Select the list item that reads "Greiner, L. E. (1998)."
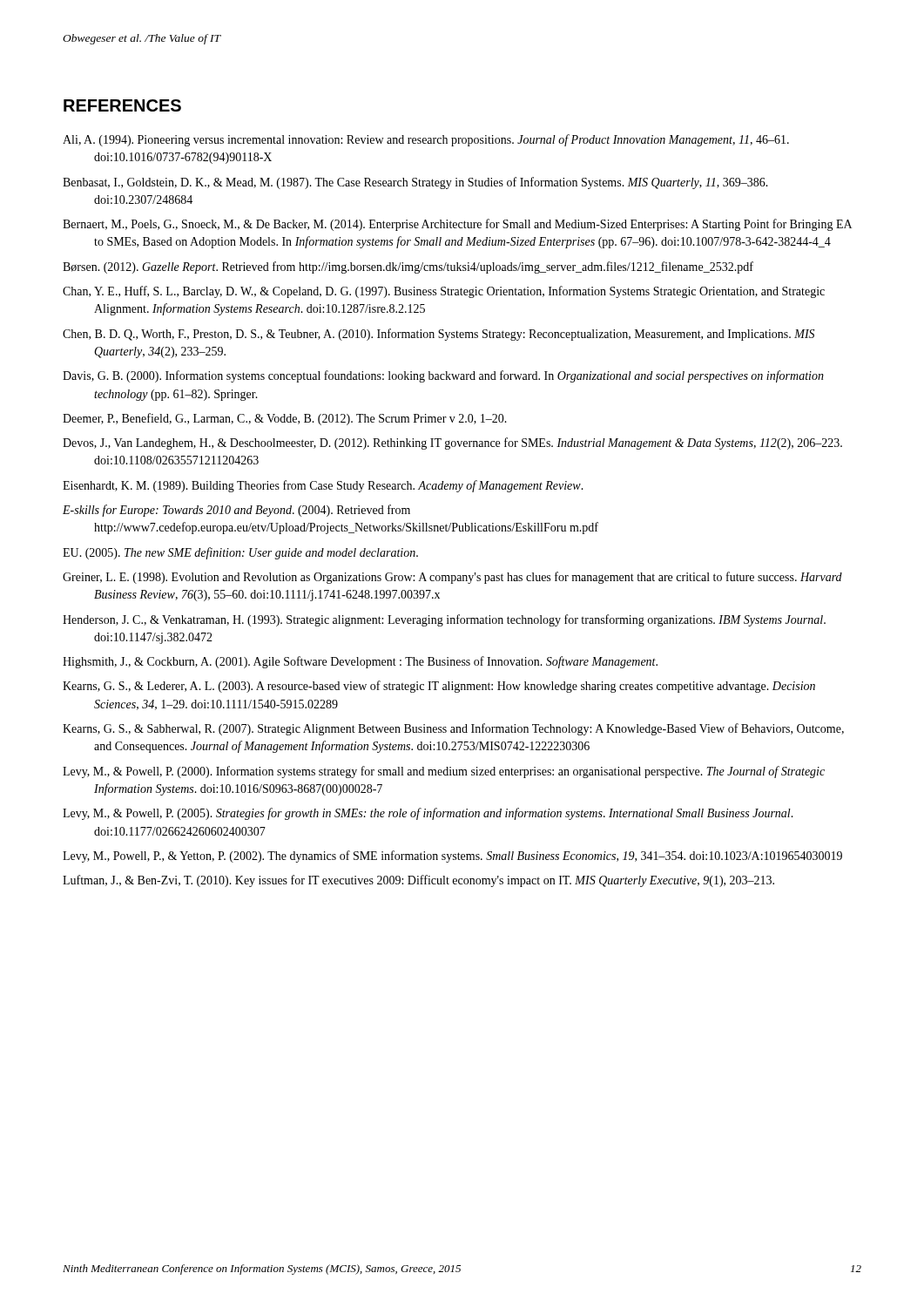The image size is (924, 1307). click(452, 586)
